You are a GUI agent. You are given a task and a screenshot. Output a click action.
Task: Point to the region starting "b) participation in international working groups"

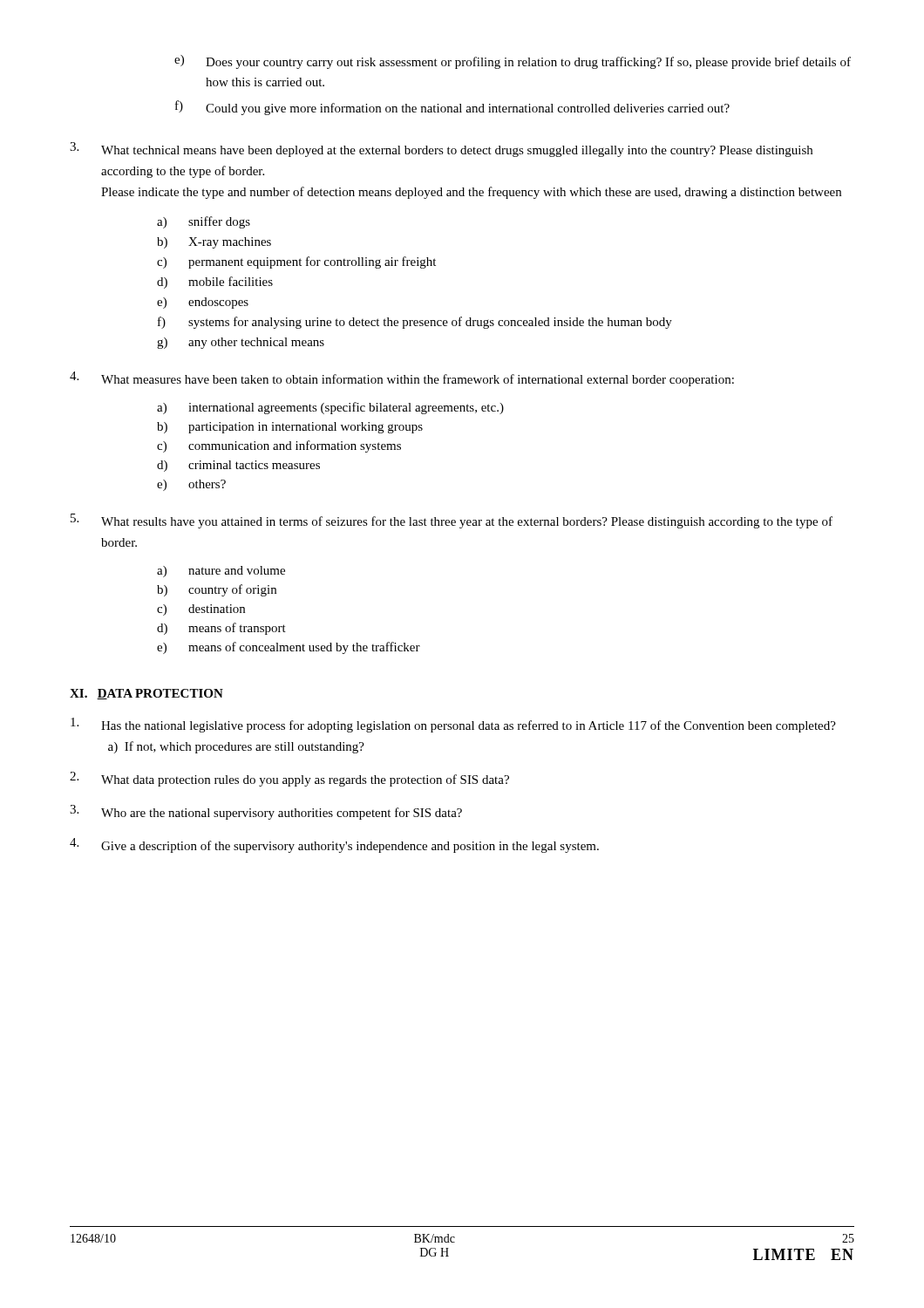(x=290, y=428)
